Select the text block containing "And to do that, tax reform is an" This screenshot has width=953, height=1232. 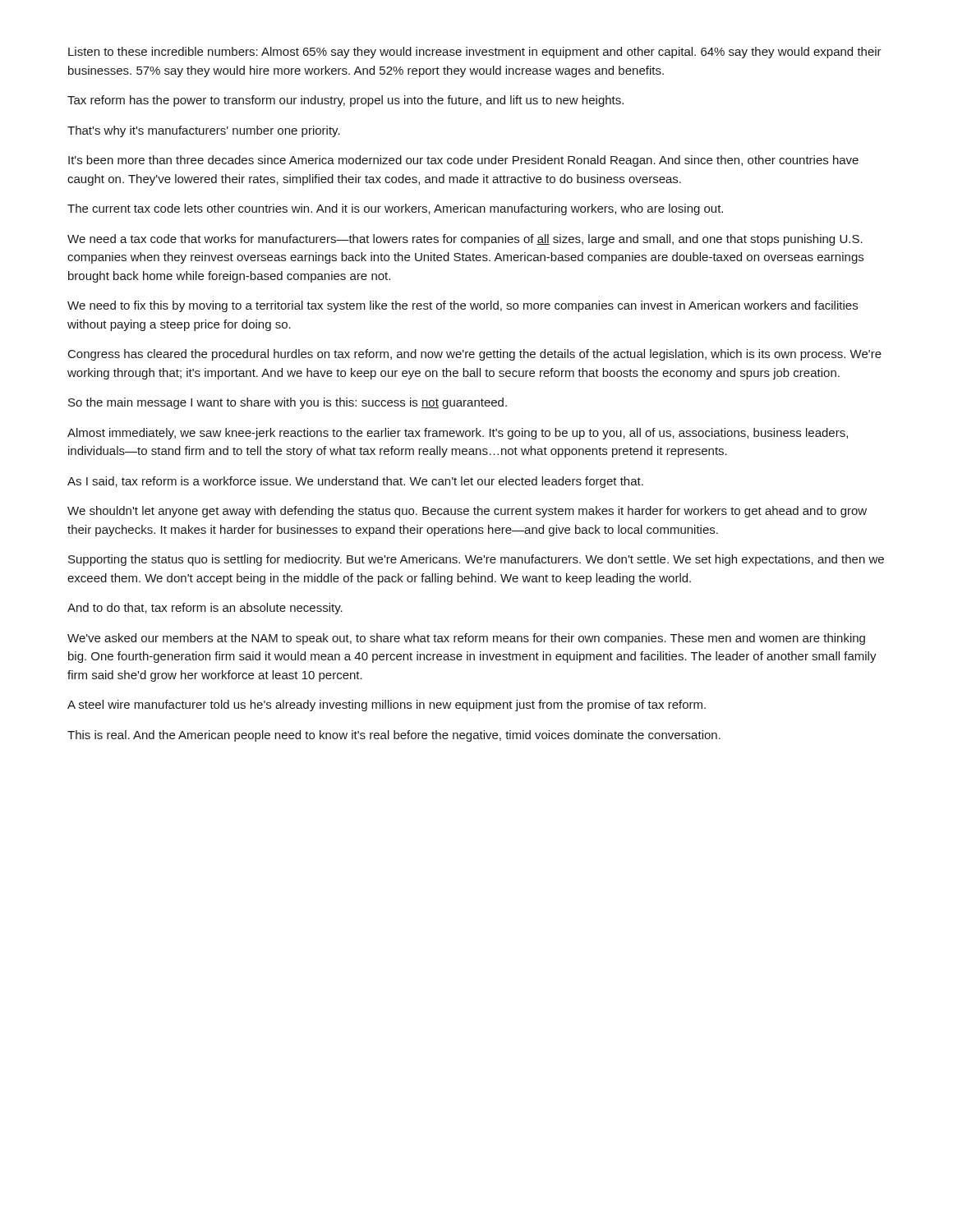(205, 607)
